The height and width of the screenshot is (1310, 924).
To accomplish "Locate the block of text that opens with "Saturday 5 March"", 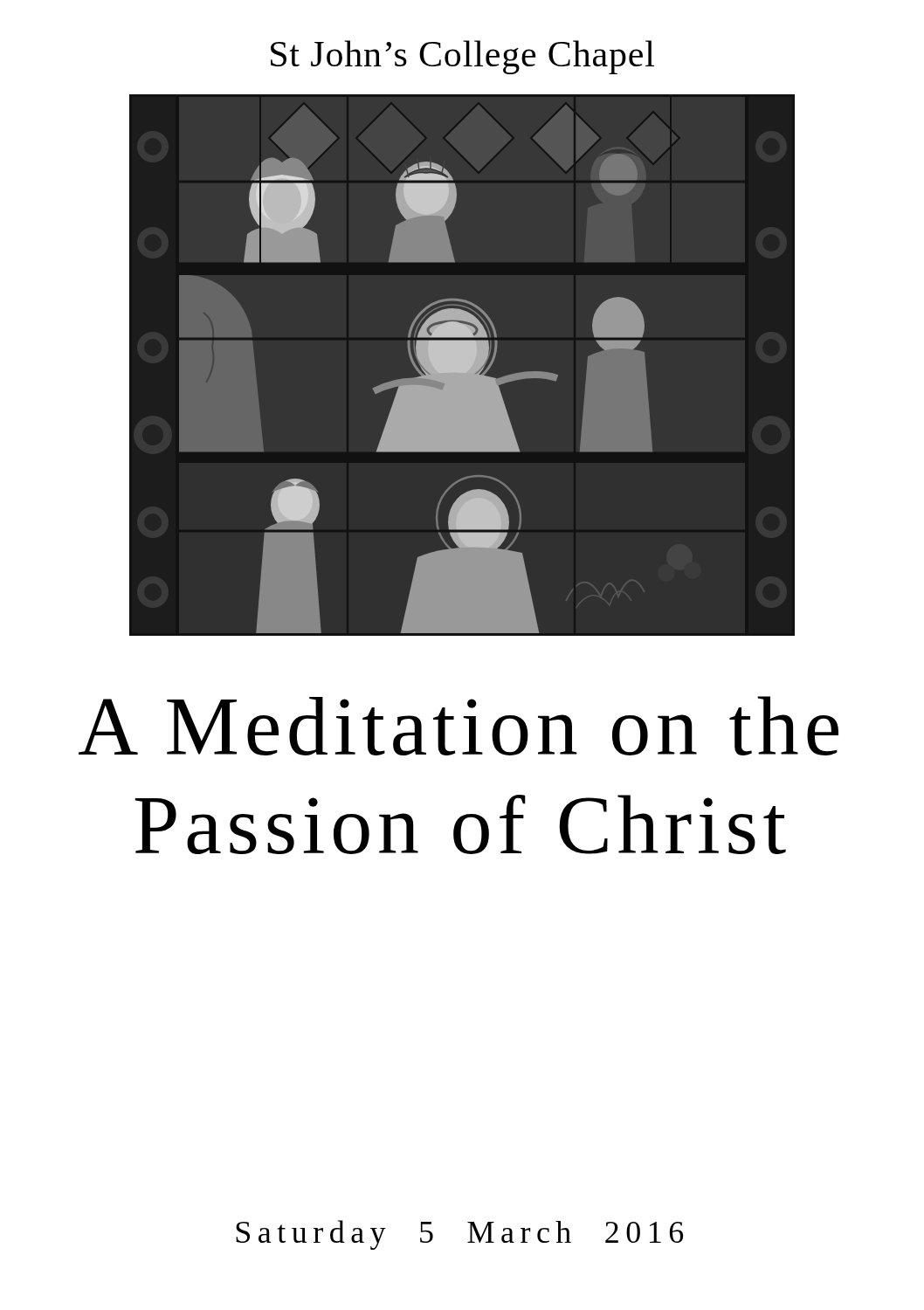I will tap(462, 1232).
